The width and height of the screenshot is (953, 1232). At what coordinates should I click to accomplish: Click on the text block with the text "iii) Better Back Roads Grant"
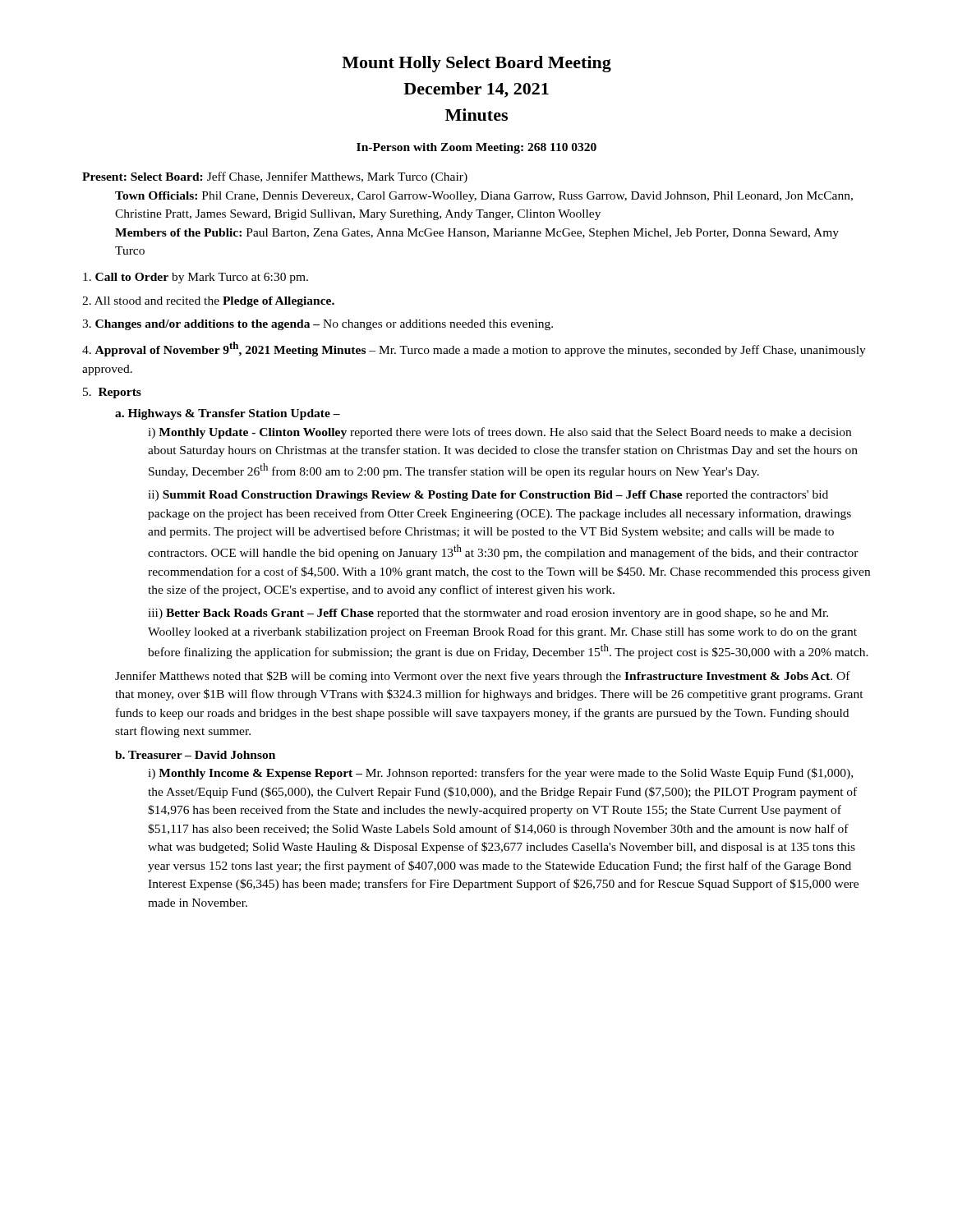(x=509, y=633)
